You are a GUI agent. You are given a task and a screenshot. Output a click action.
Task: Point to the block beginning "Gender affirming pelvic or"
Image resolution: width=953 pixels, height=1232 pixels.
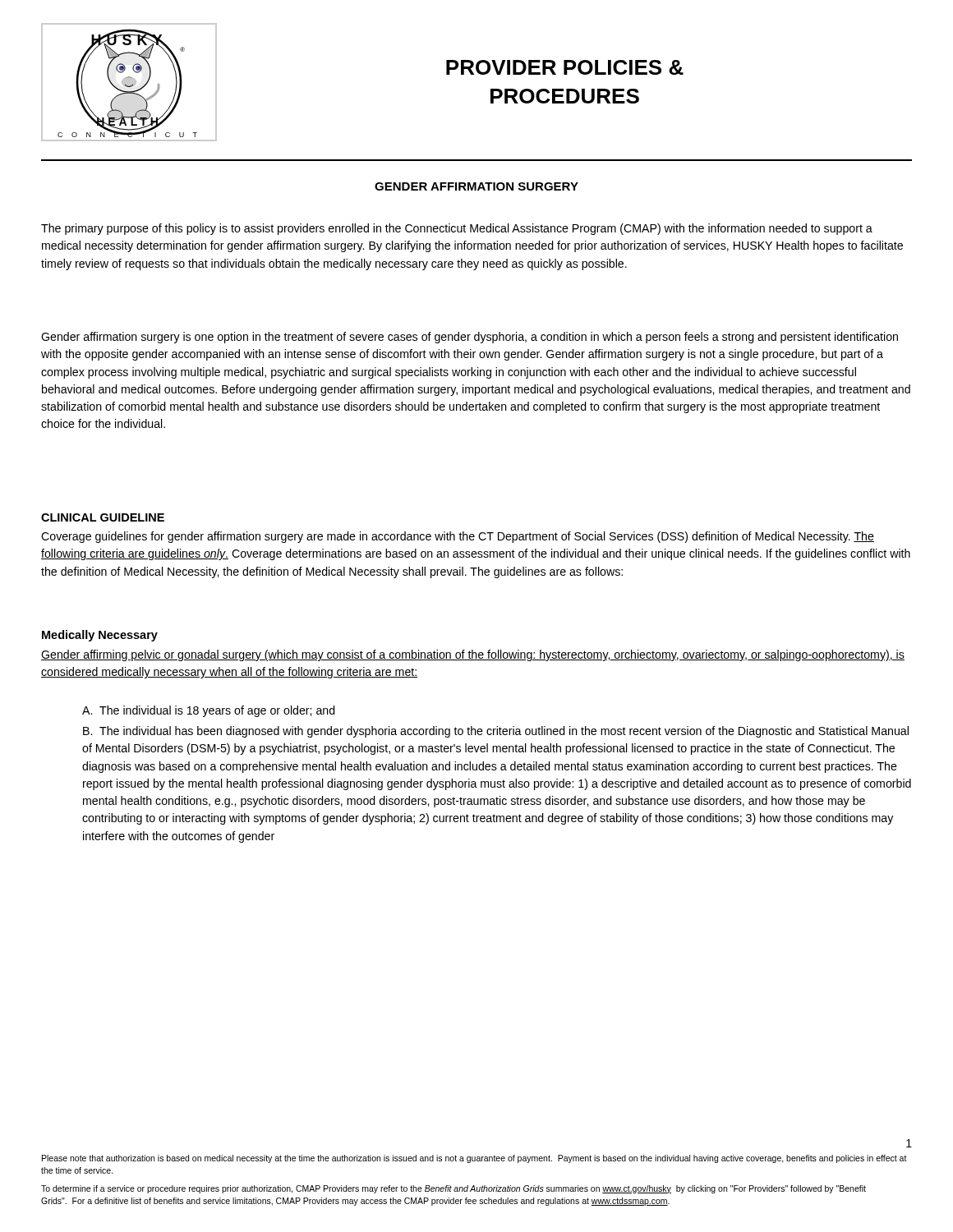click(473, 663)
